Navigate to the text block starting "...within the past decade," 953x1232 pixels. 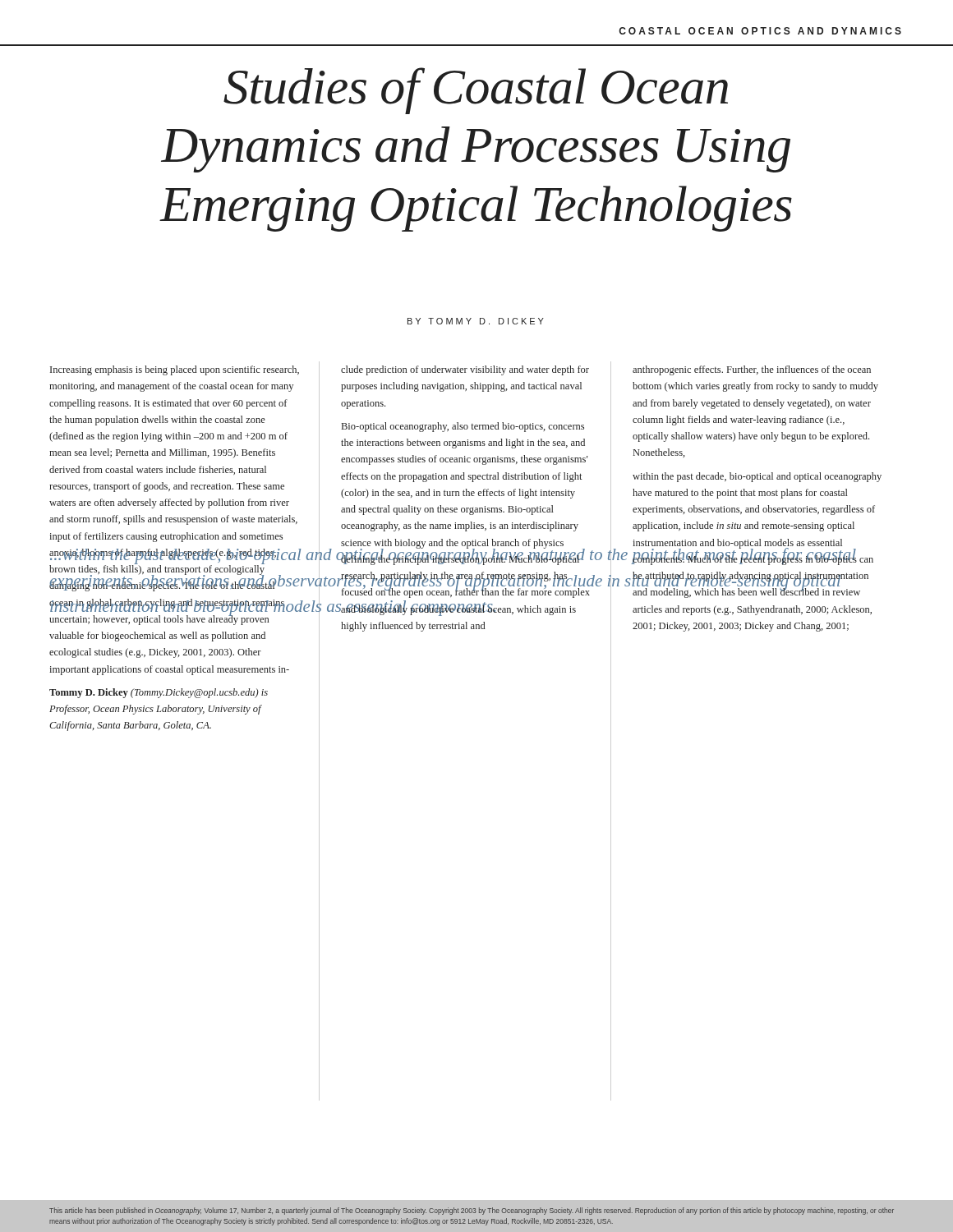(453, 580)
